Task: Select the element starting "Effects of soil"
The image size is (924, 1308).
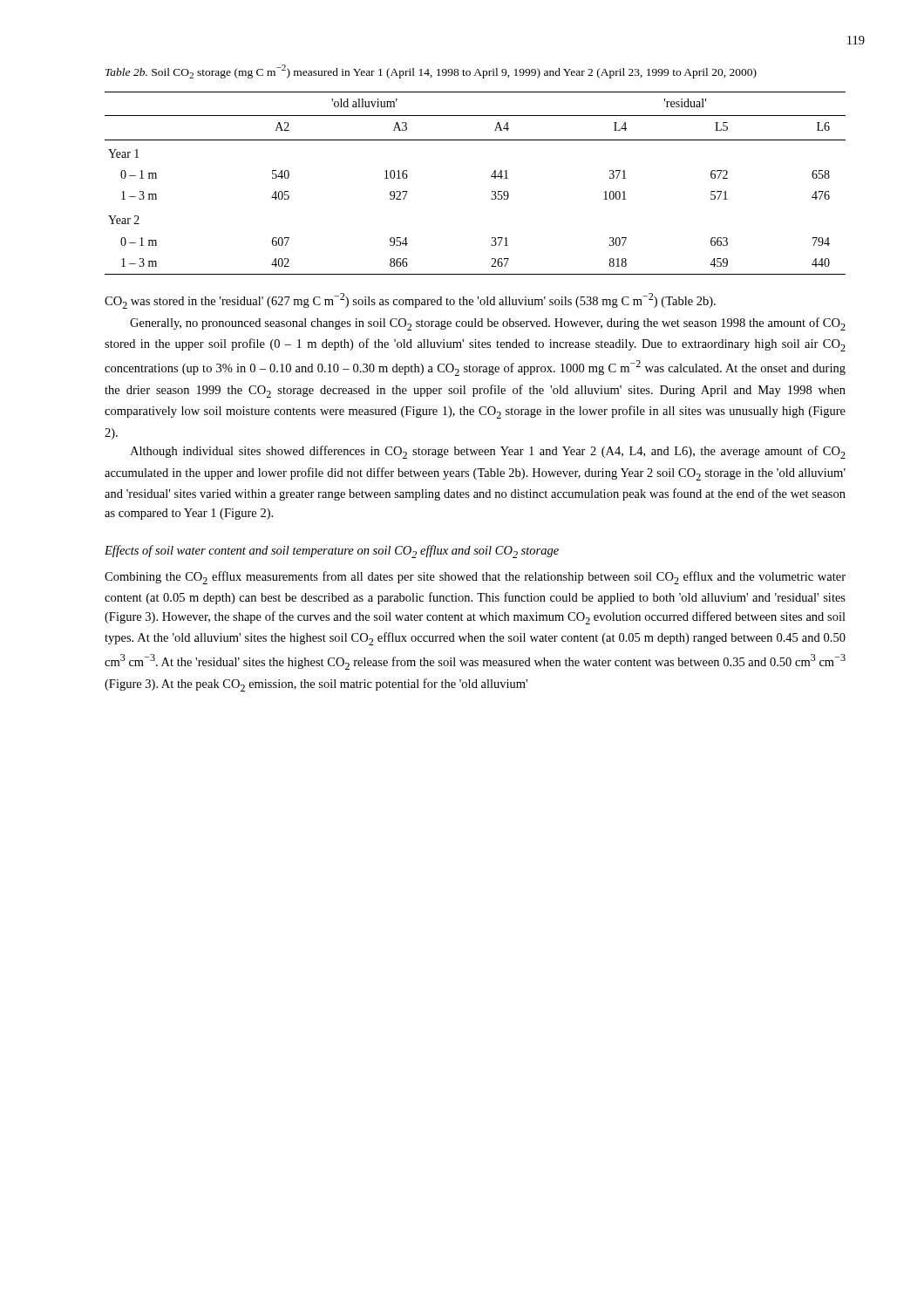Action: [332, 552]
